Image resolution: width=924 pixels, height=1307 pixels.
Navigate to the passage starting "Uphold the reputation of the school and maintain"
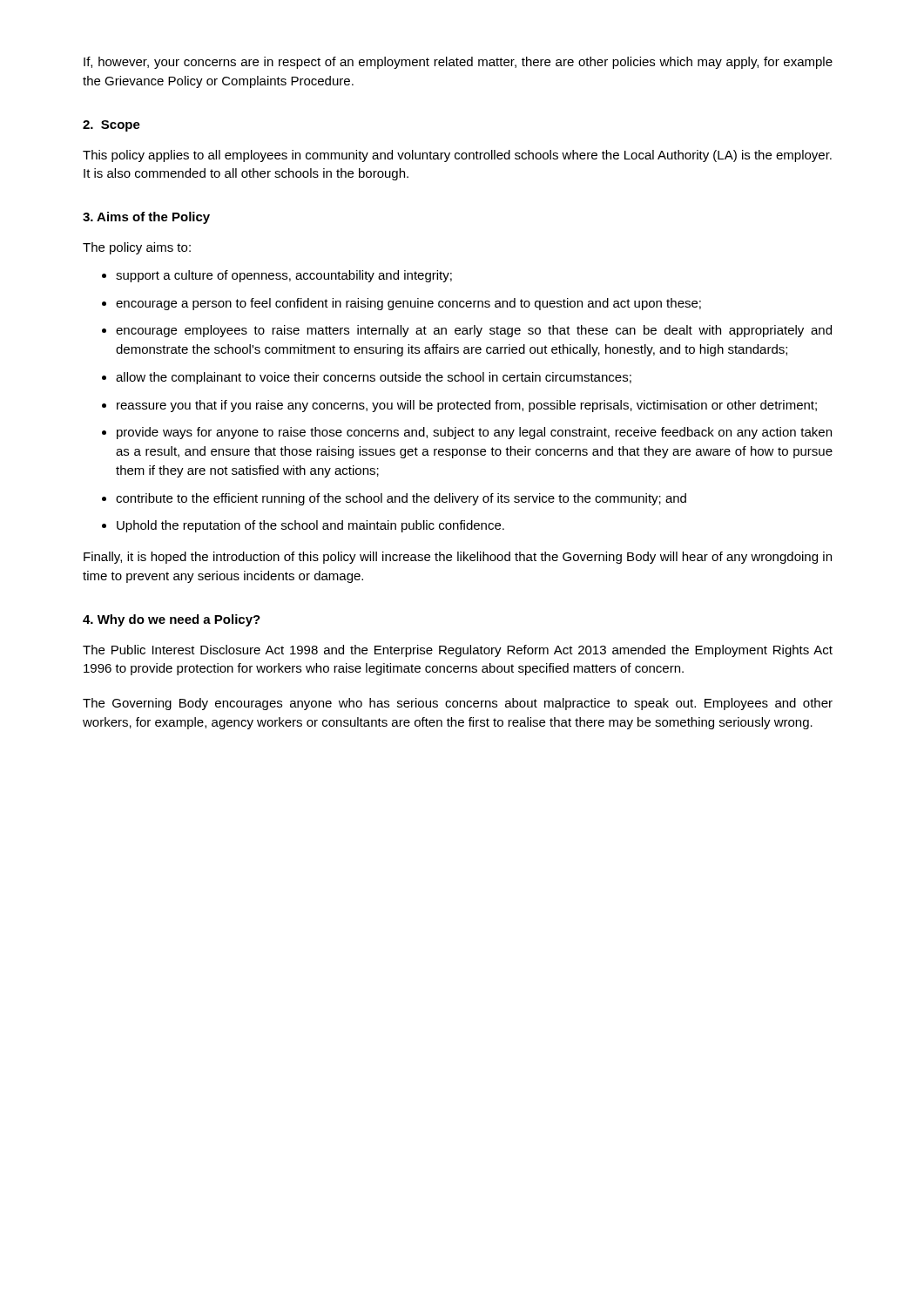(310, 525)
